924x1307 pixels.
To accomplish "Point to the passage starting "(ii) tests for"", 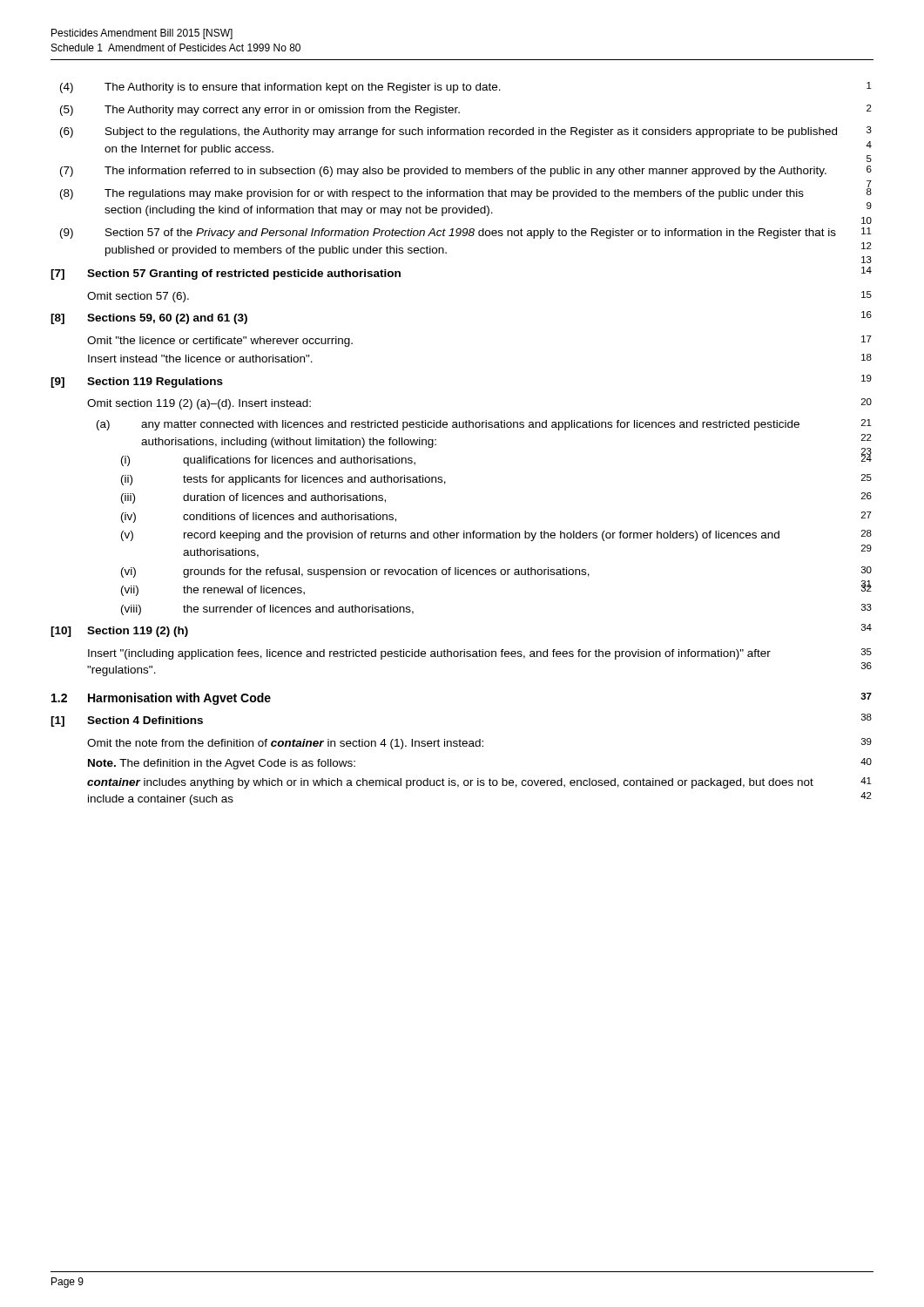I will tap(445, 479).
